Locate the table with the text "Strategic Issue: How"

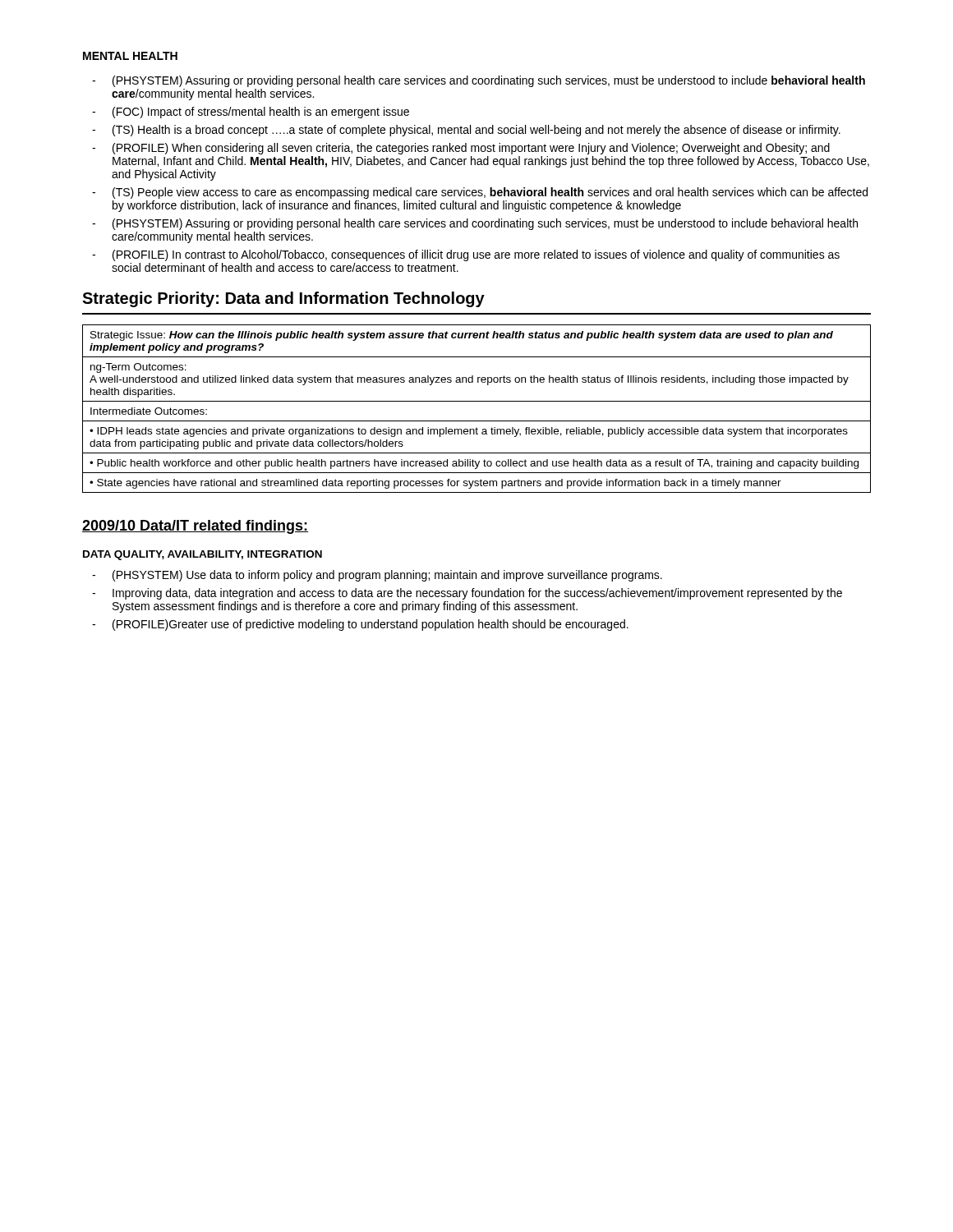476,409
